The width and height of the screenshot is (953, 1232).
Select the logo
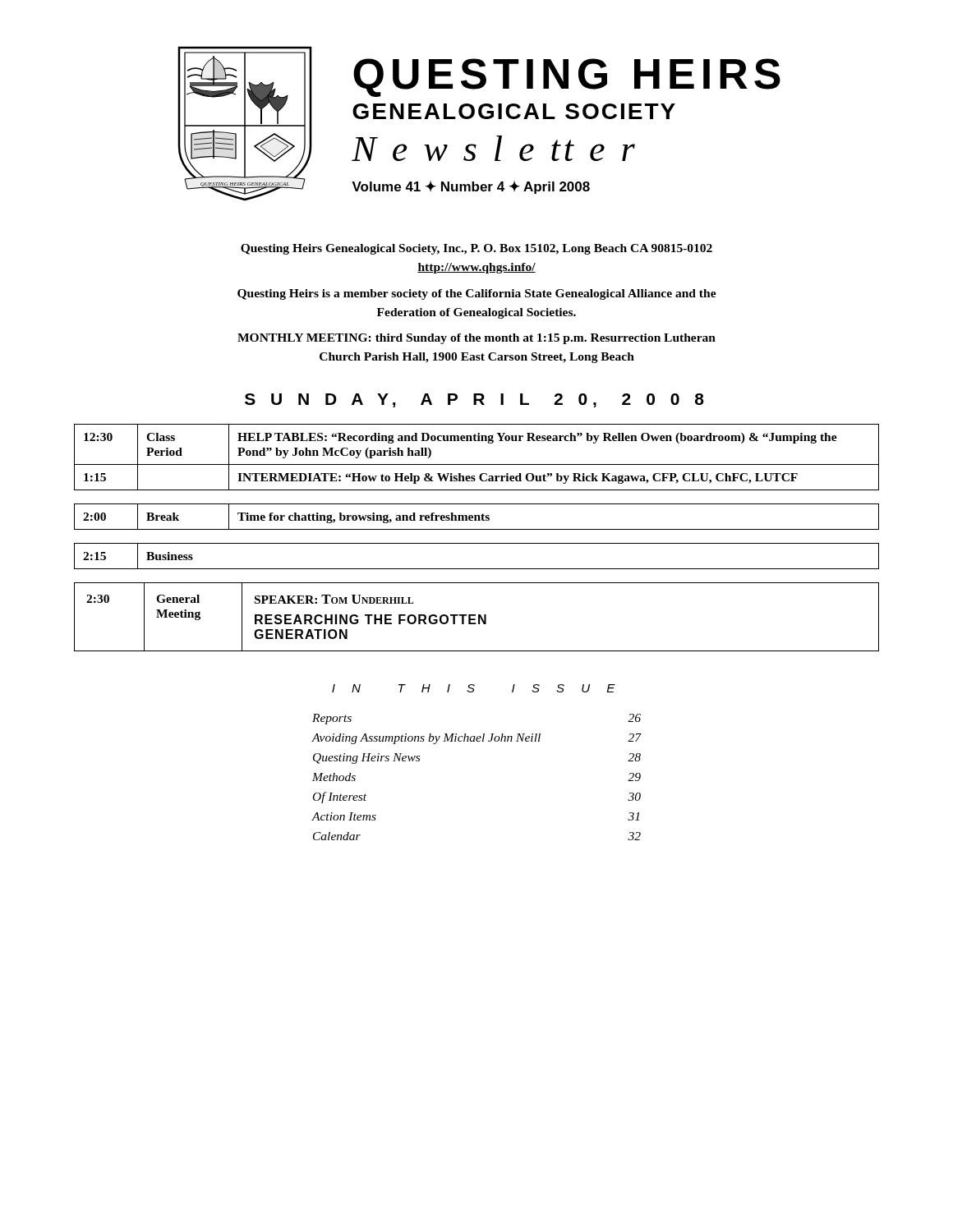[244, 123]
